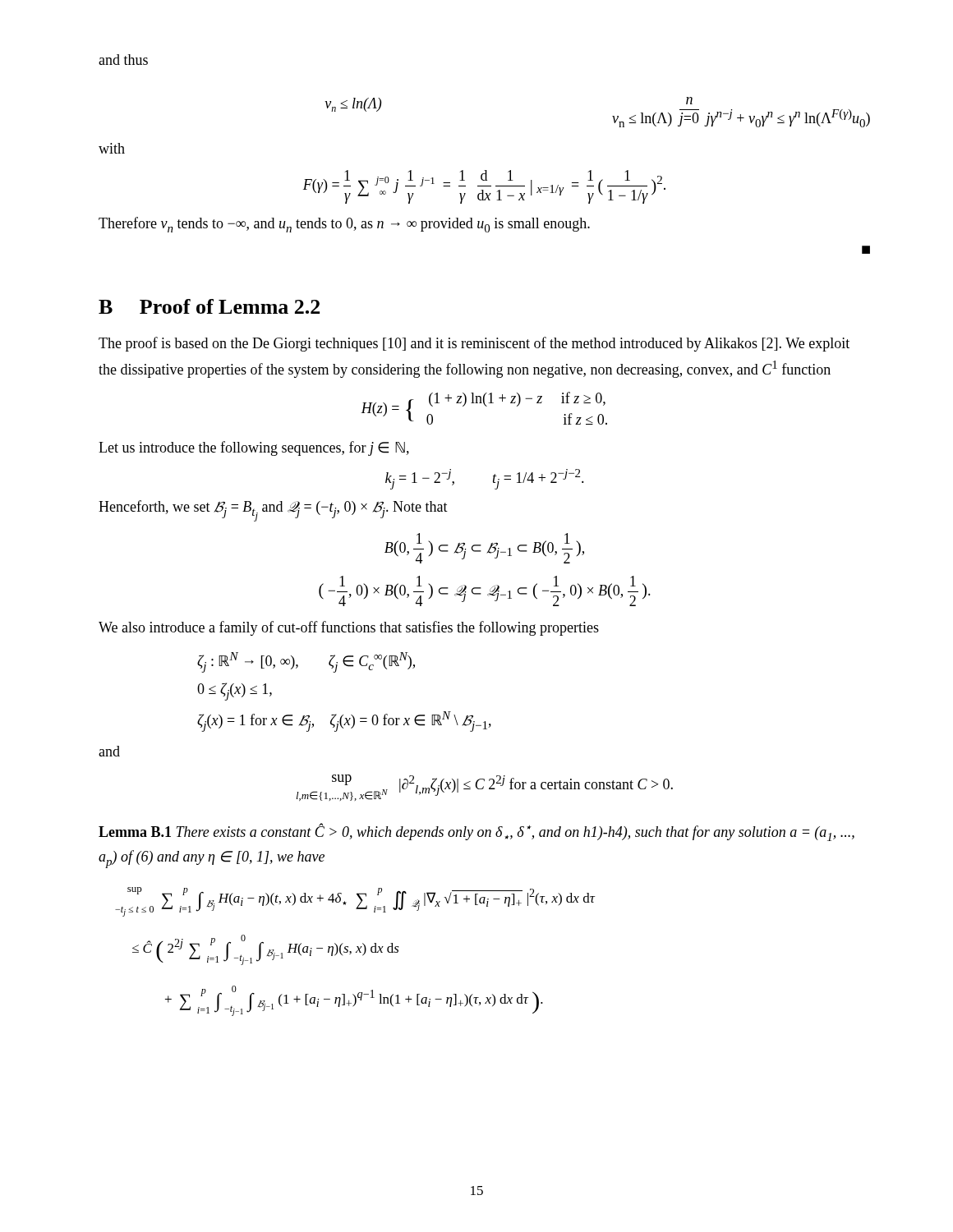Click the section header that begins "B Proof of"
This screenshot has width=953, height=1232.
210,307
